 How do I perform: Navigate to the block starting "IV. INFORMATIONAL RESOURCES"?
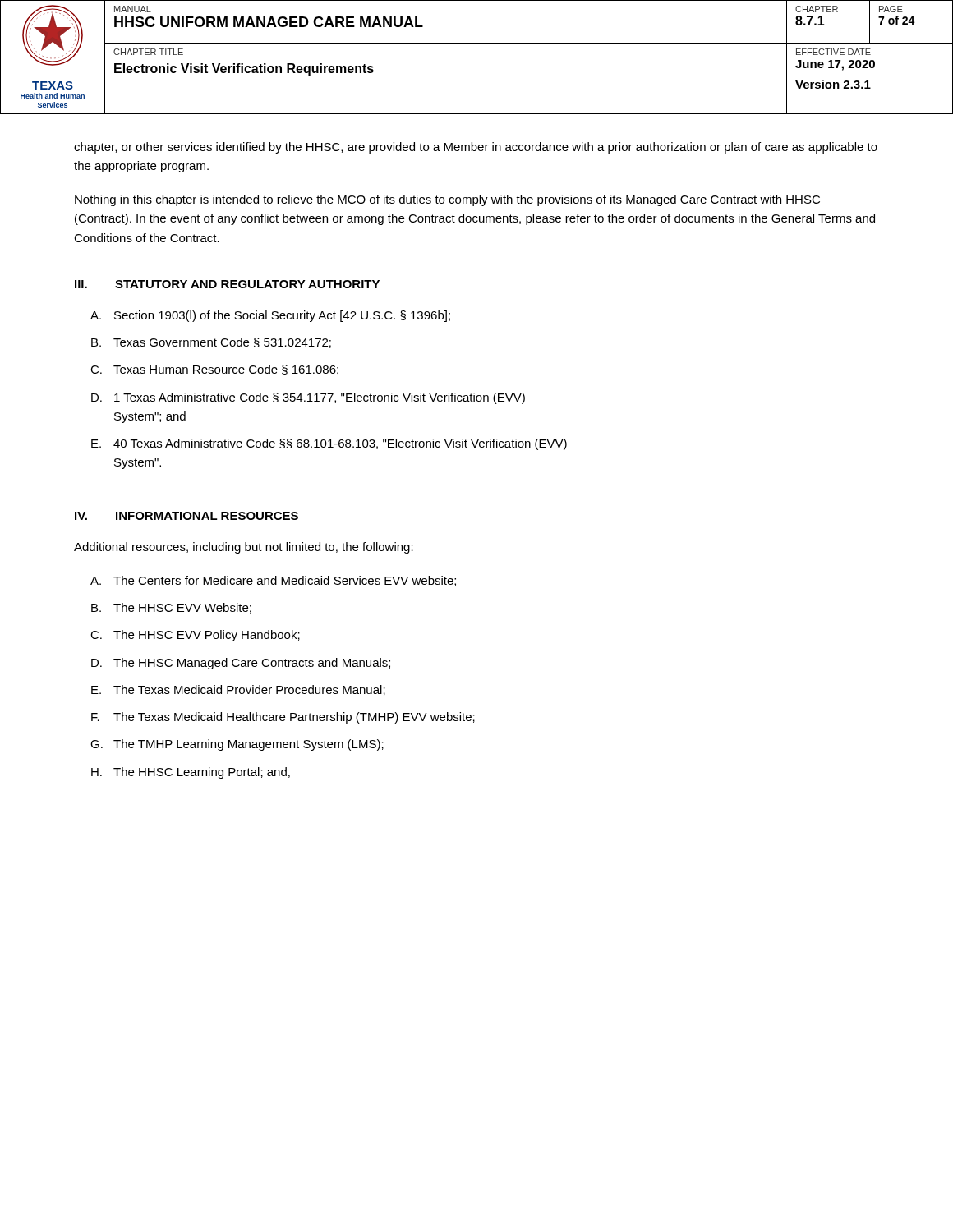(186, 515)
